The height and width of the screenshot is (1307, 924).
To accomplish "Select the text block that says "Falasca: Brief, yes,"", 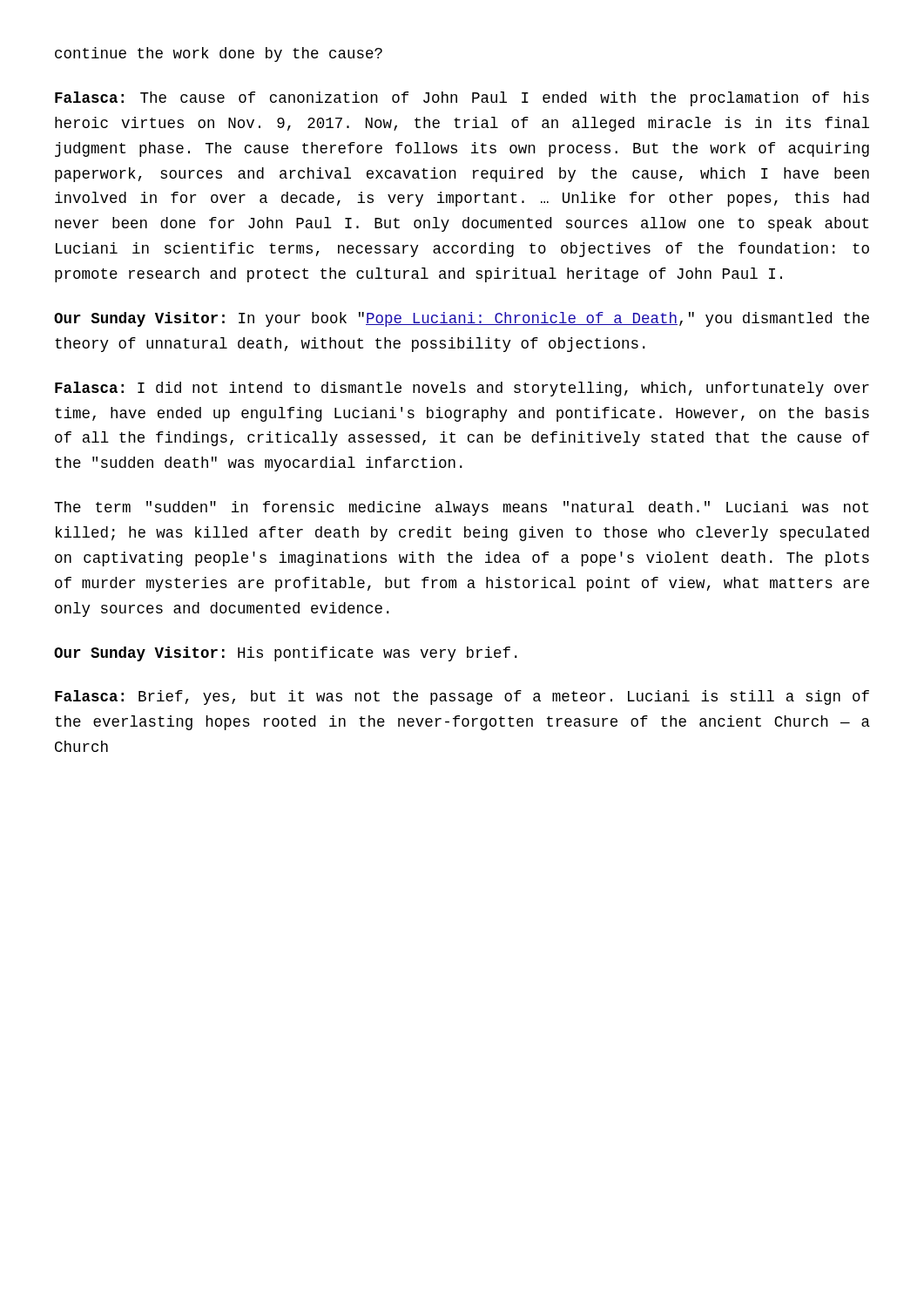I will [462, 723].
